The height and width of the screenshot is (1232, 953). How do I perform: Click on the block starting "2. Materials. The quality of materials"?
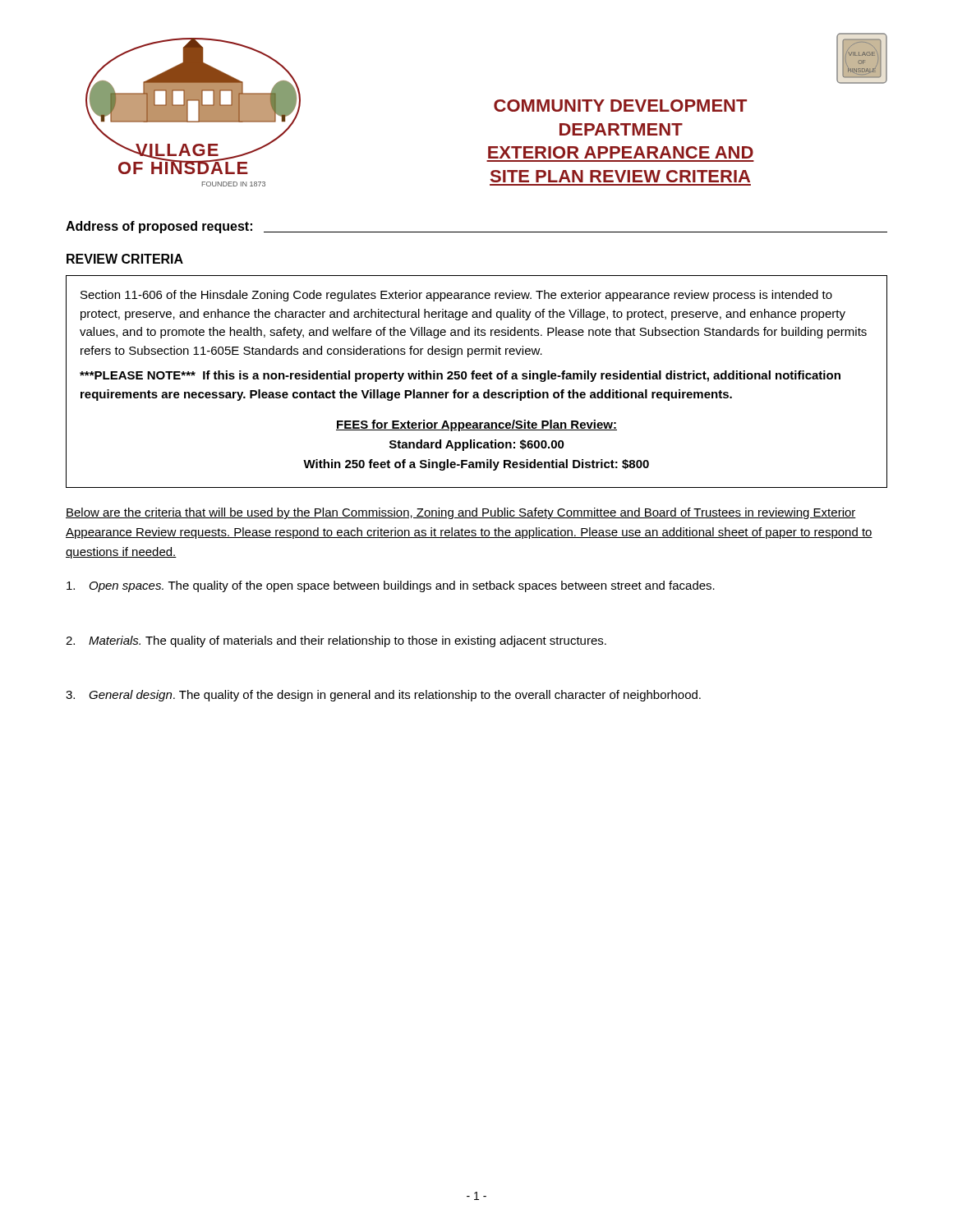(476, 640)
